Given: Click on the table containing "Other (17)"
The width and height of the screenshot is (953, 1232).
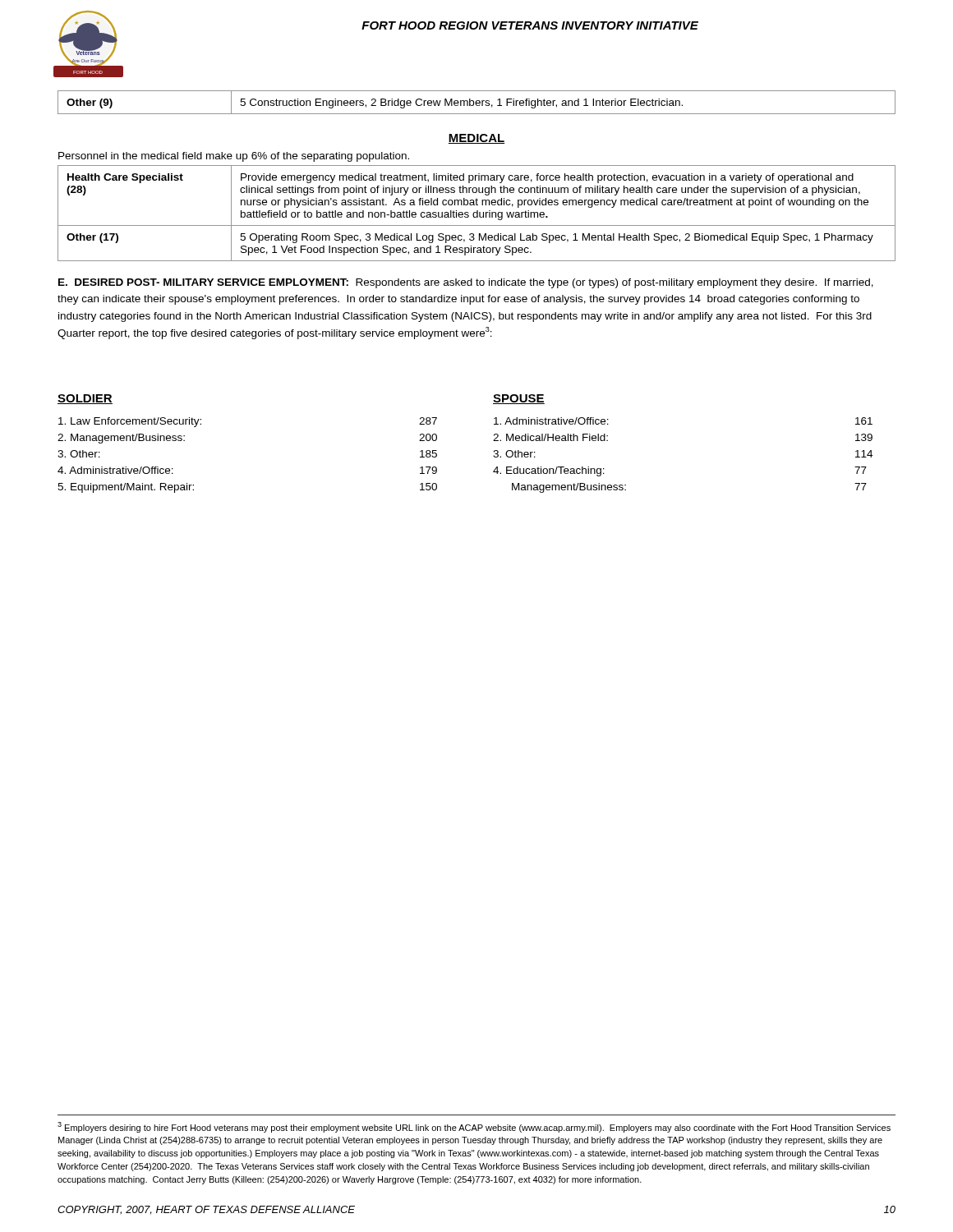Looking at the screenshot, I should click(476, 213).
